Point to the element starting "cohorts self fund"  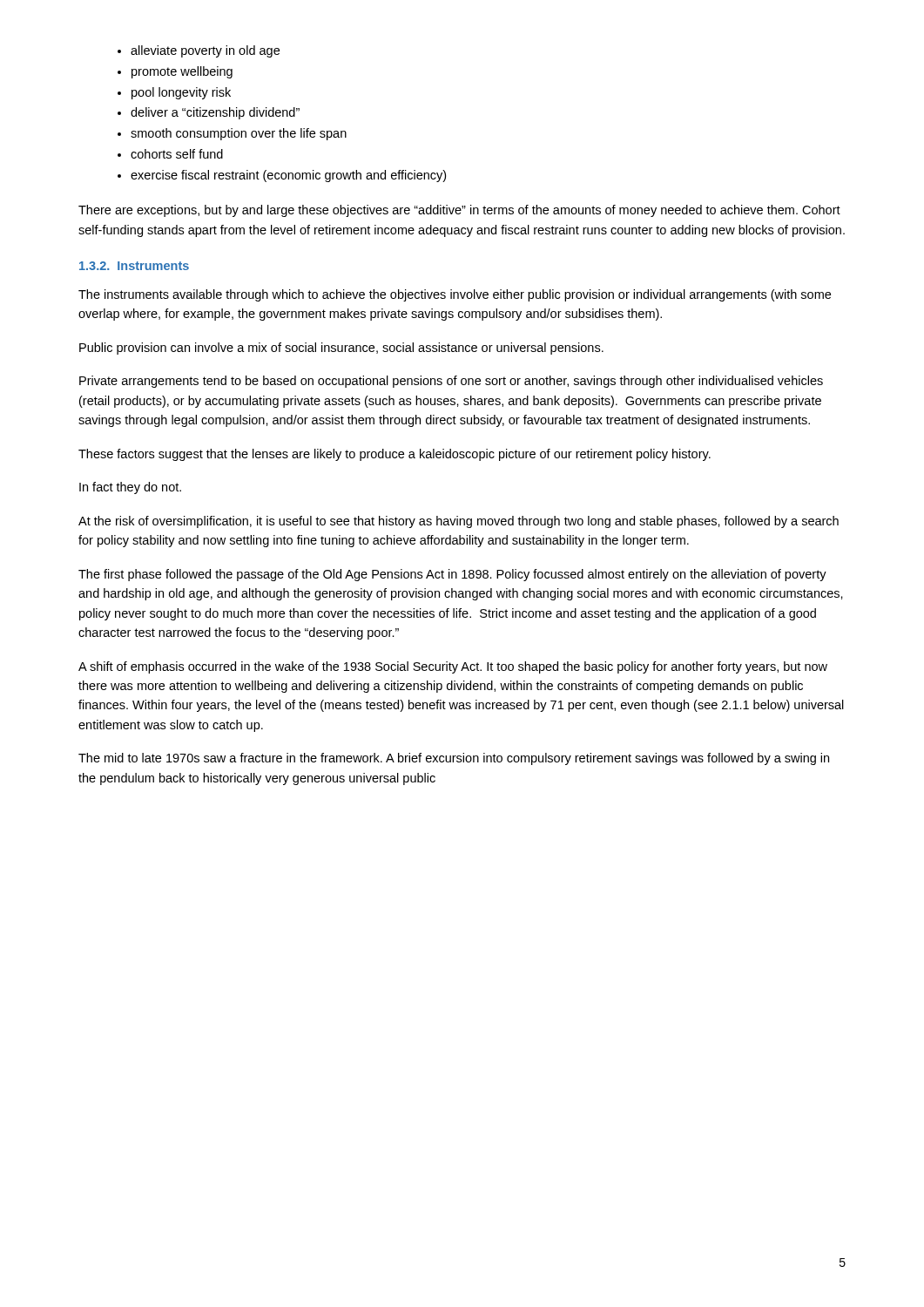[x=177, y=154]
